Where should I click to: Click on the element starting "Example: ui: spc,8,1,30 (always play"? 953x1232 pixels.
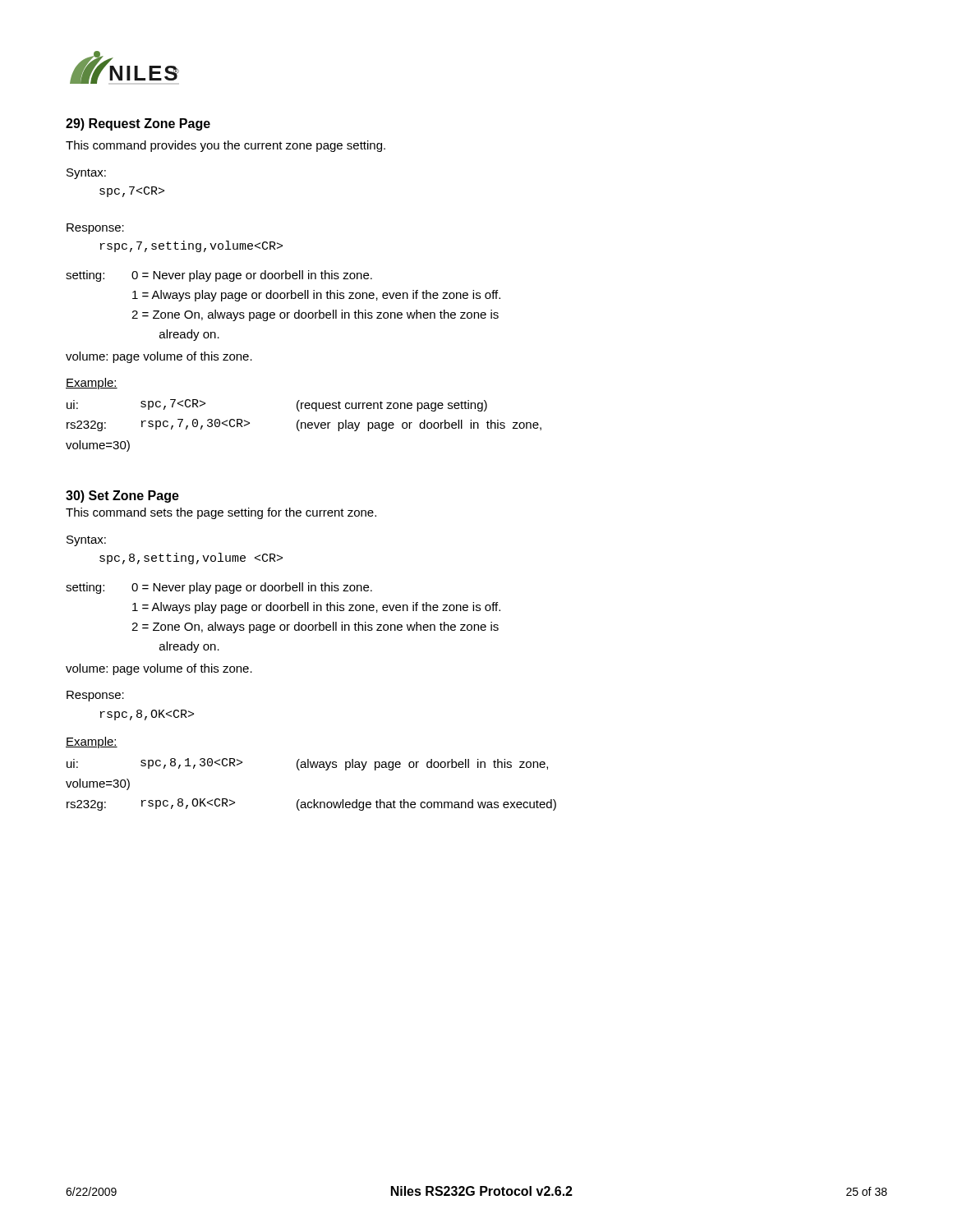(476, 774)
